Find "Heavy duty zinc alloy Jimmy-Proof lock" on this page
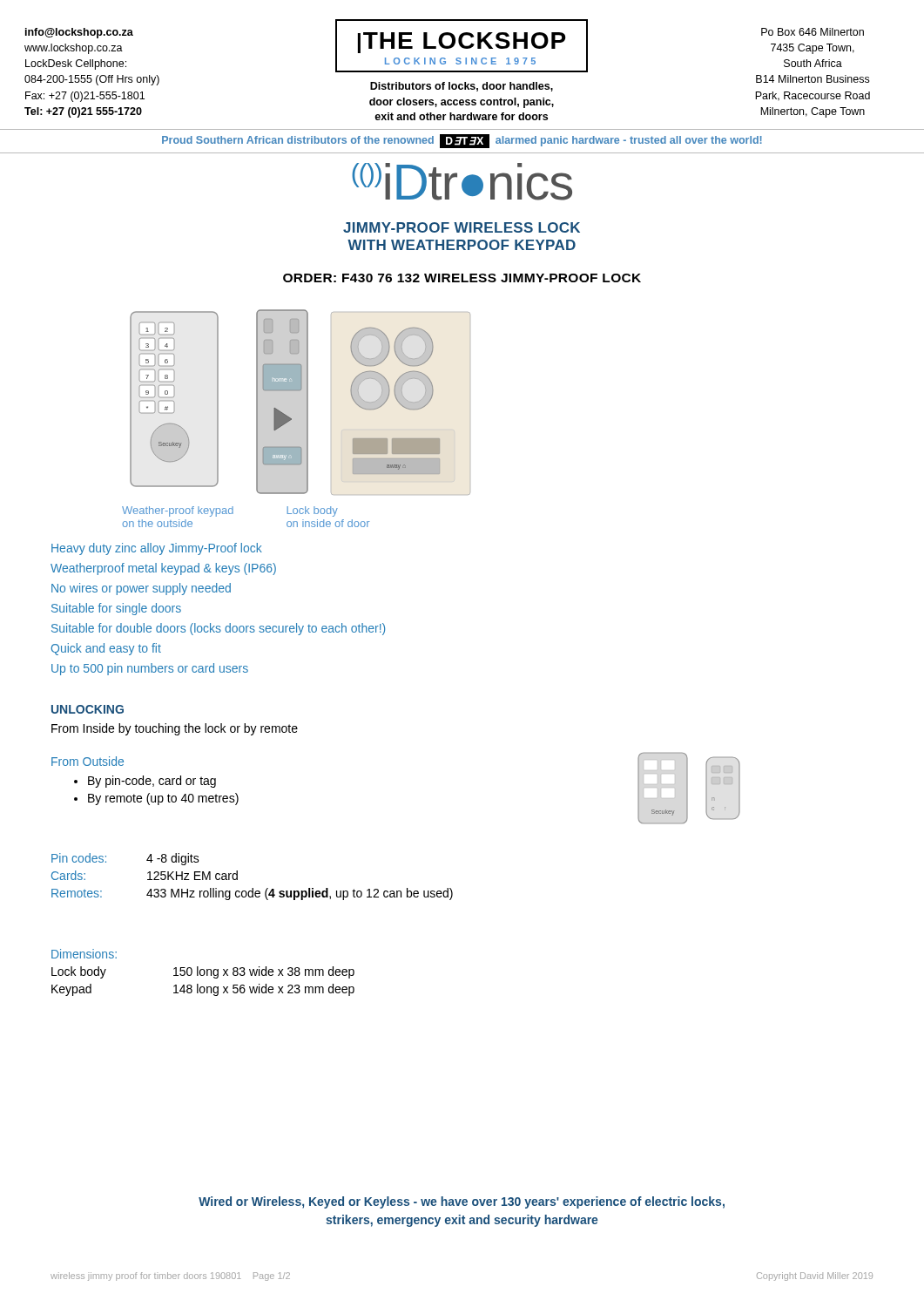The image size is (924, 1307). click(x=156, y=548)
